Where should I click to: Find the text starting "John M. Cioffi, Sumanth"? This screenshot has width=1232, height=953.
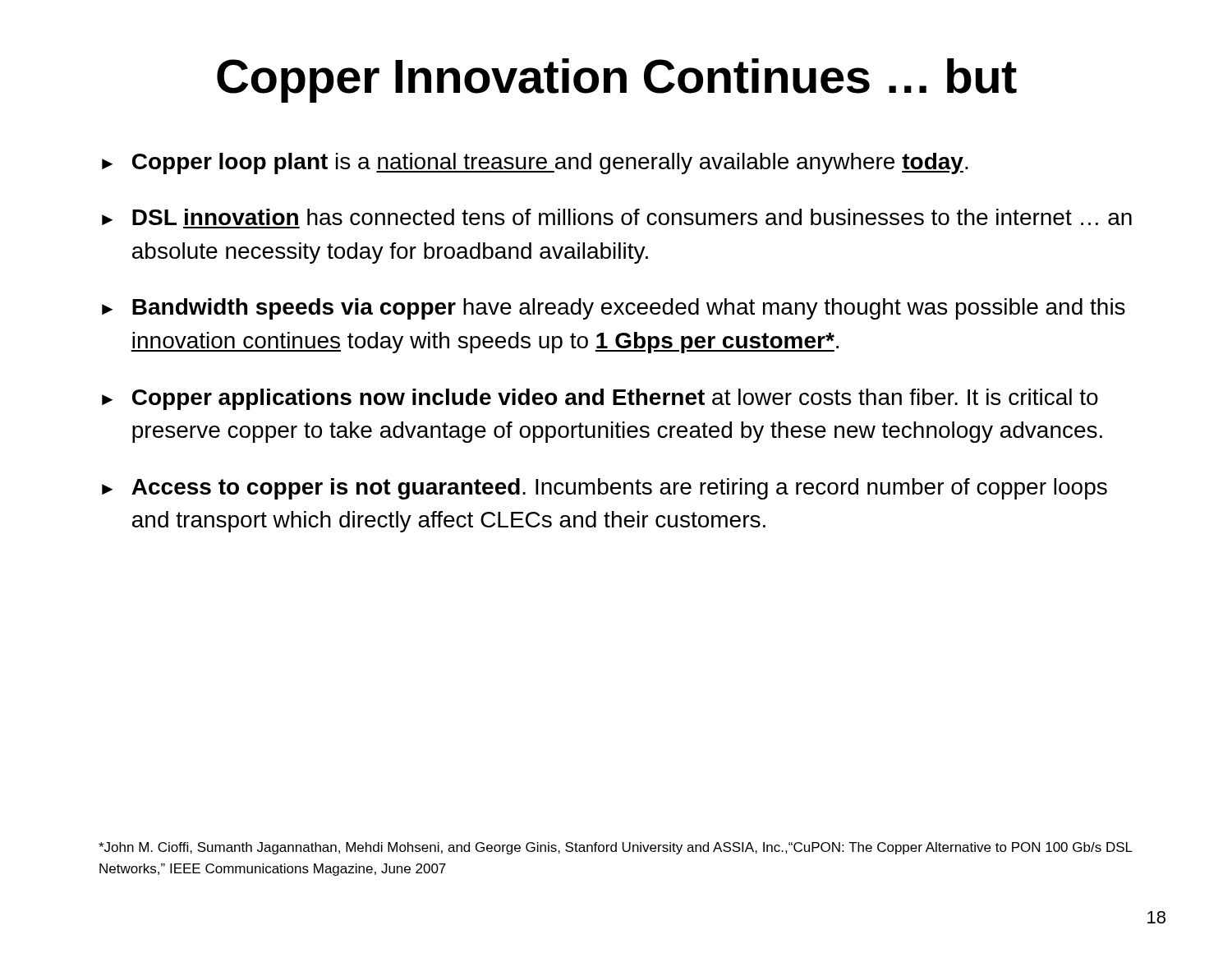click(615, 858)
